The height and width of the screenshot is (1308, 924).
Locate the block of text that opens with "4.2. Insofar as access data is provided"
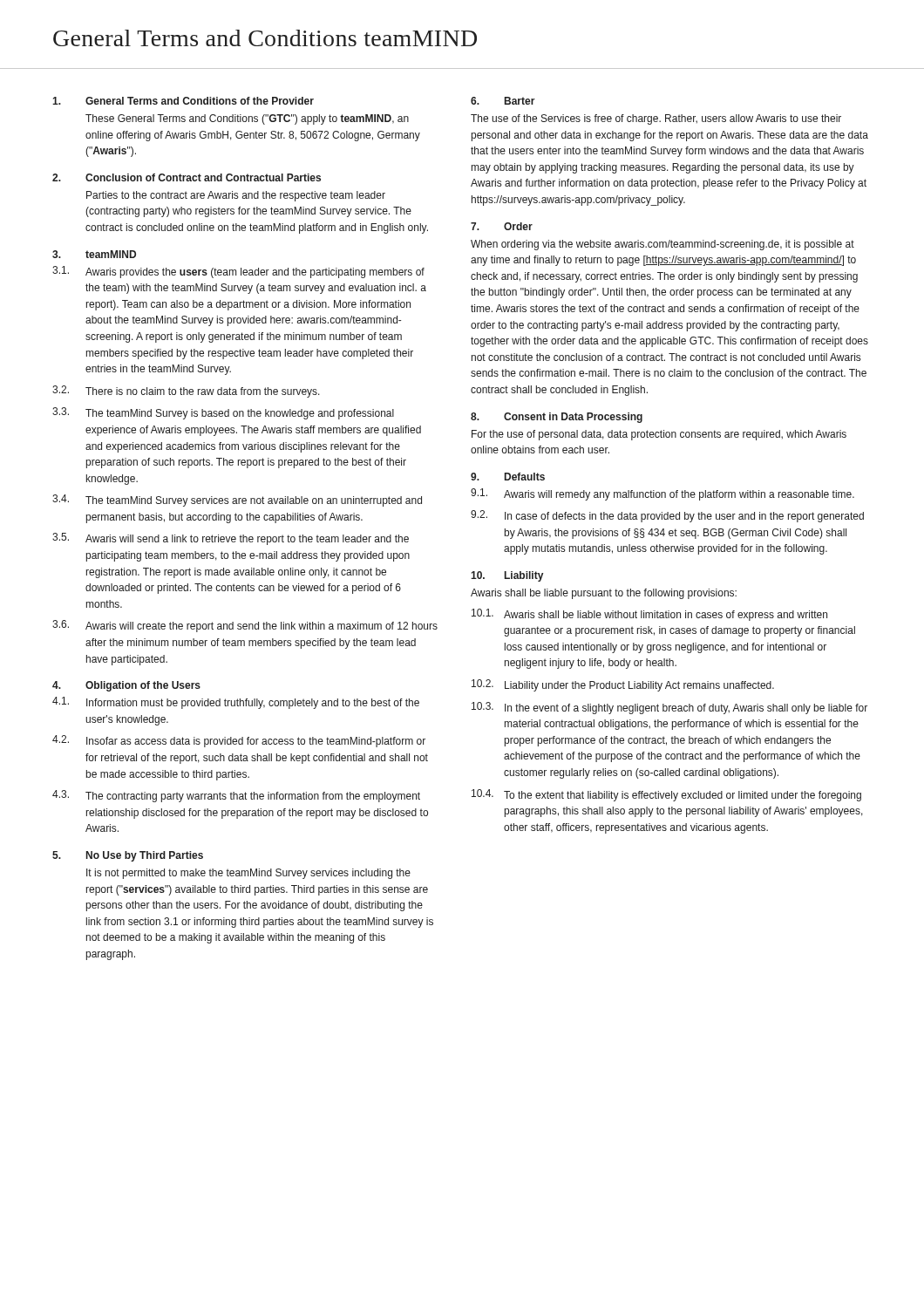coord(245,758)
